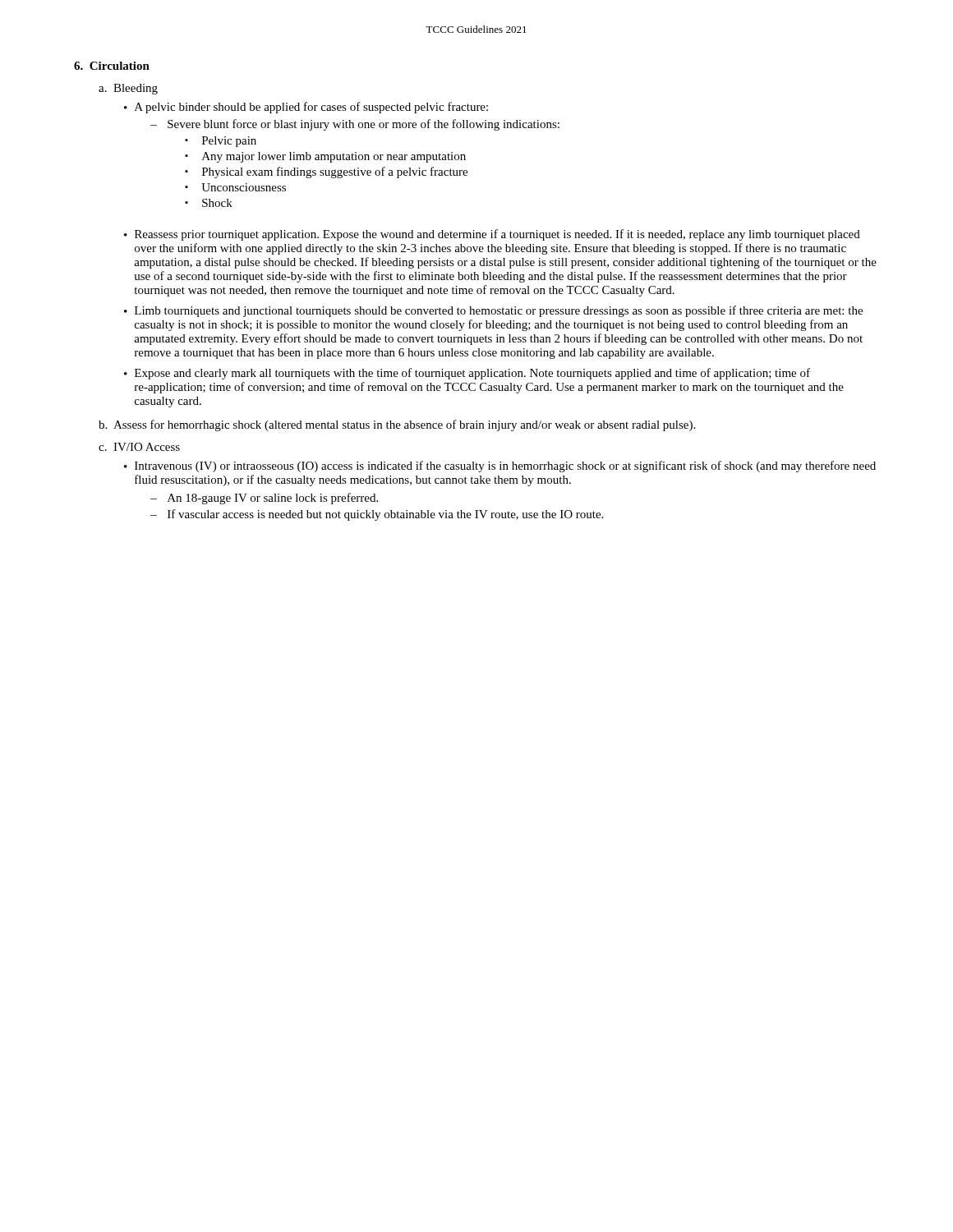Find the block on this page that starts "• Expose and clearly mark all tourniquets with"
This screenshot has height=1232, width=953.
[x=501, y=387]
